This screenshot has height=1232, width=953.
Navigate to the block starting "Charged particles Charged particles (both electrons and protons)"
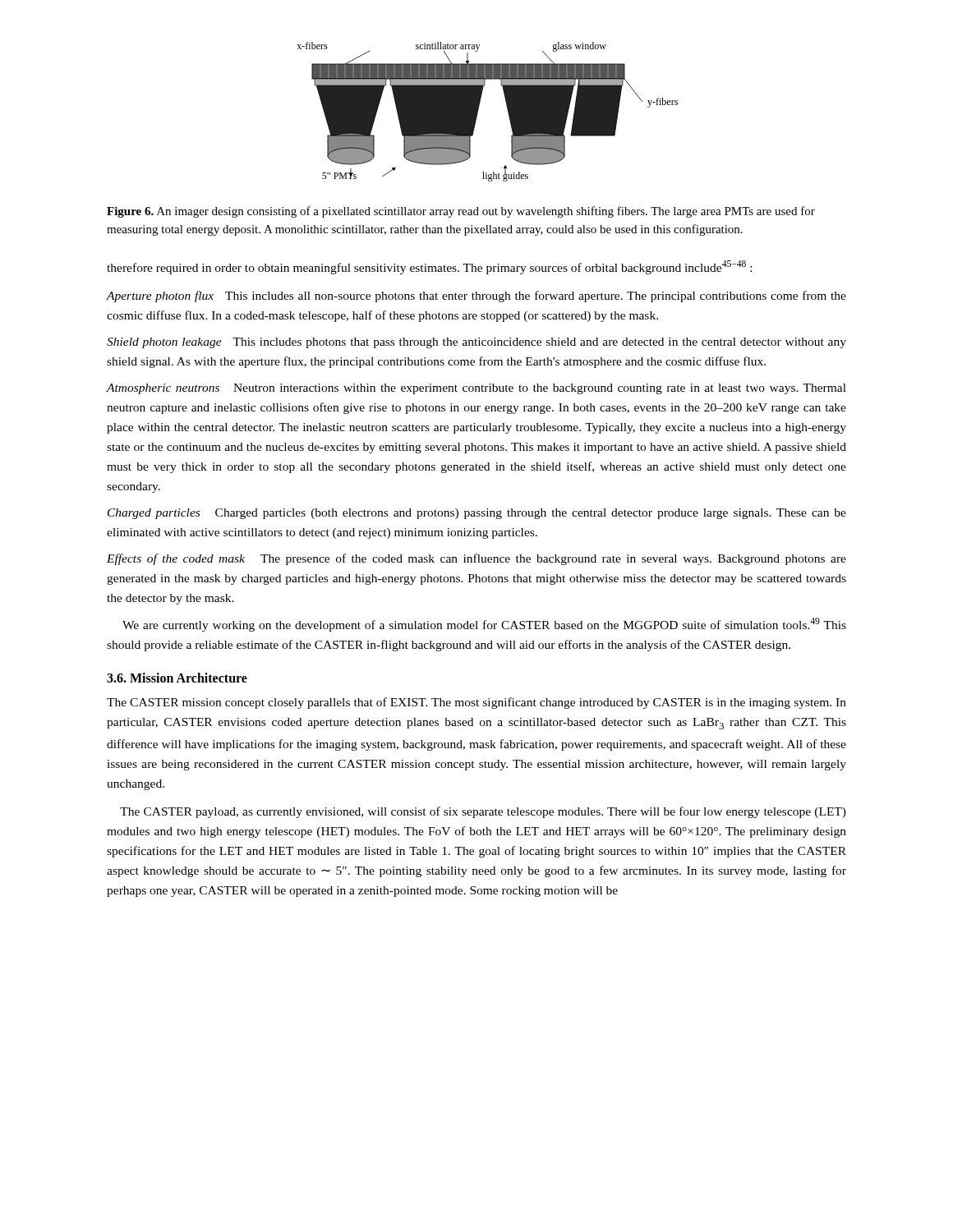tap(476, 522)
